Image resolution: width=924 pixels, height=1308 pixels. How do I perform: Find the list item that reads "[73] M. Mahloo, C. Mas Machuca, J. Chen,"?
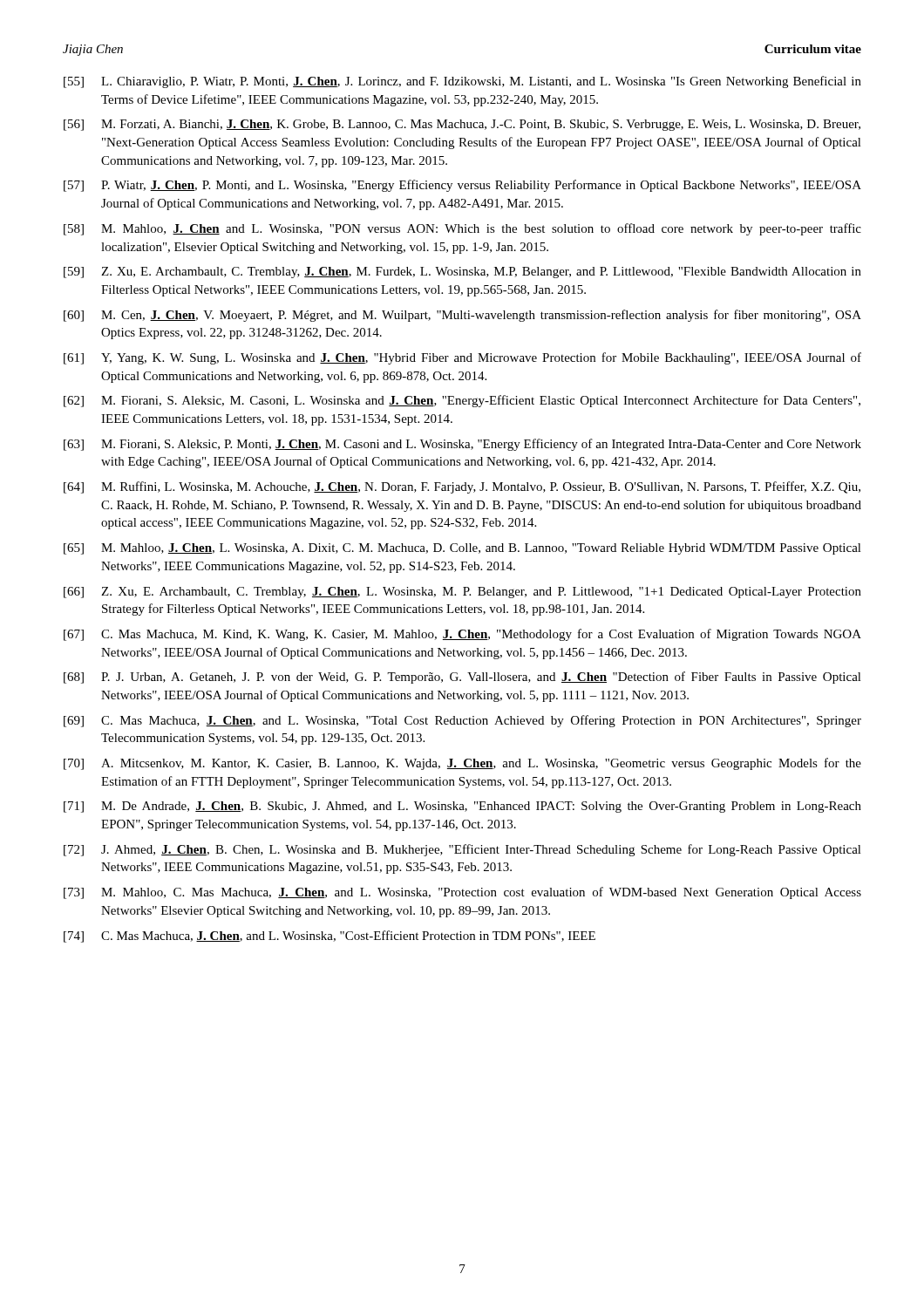point(462,901)
